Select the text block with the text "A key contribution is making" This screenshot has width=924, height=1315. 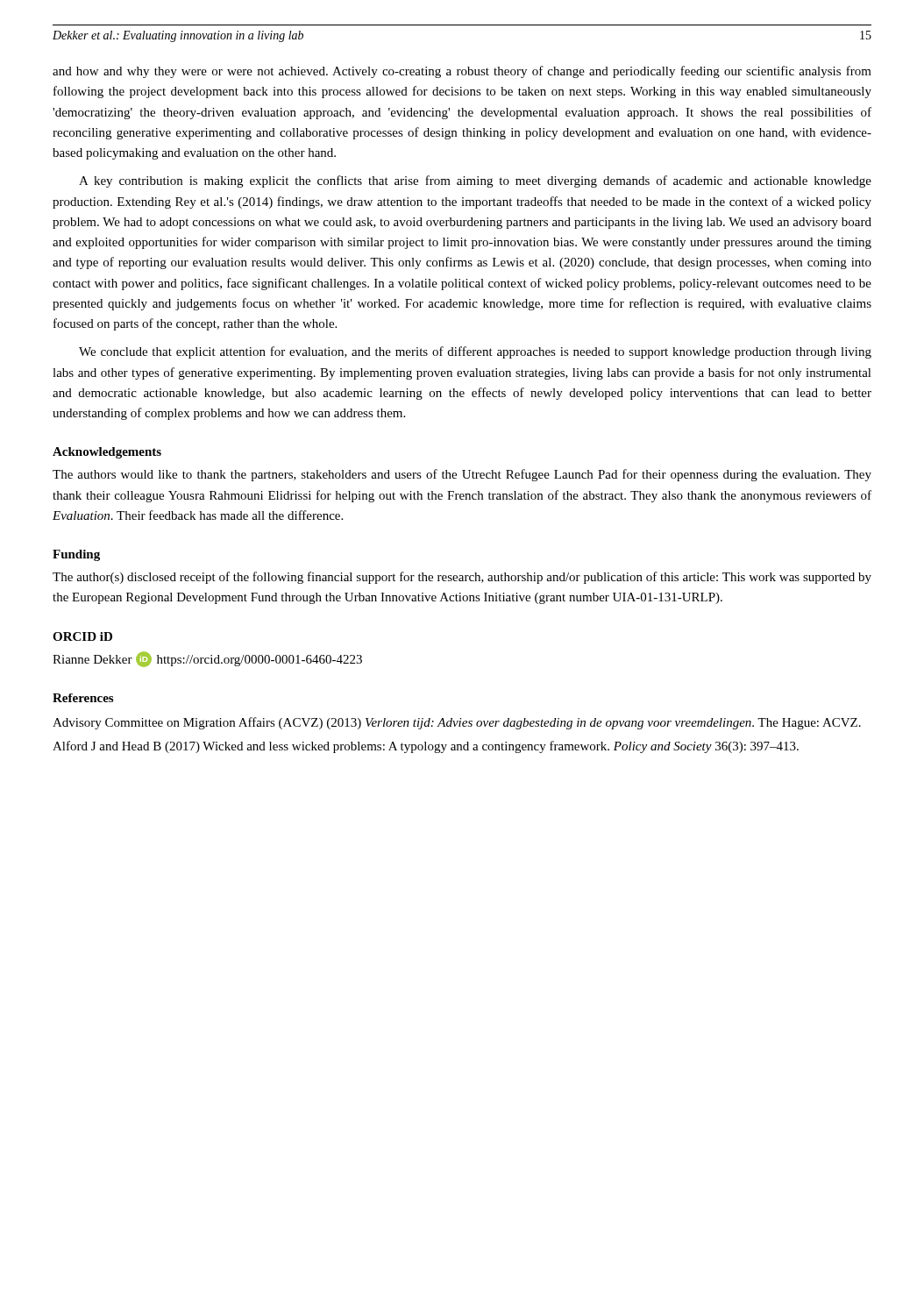(x=462, y=253)
